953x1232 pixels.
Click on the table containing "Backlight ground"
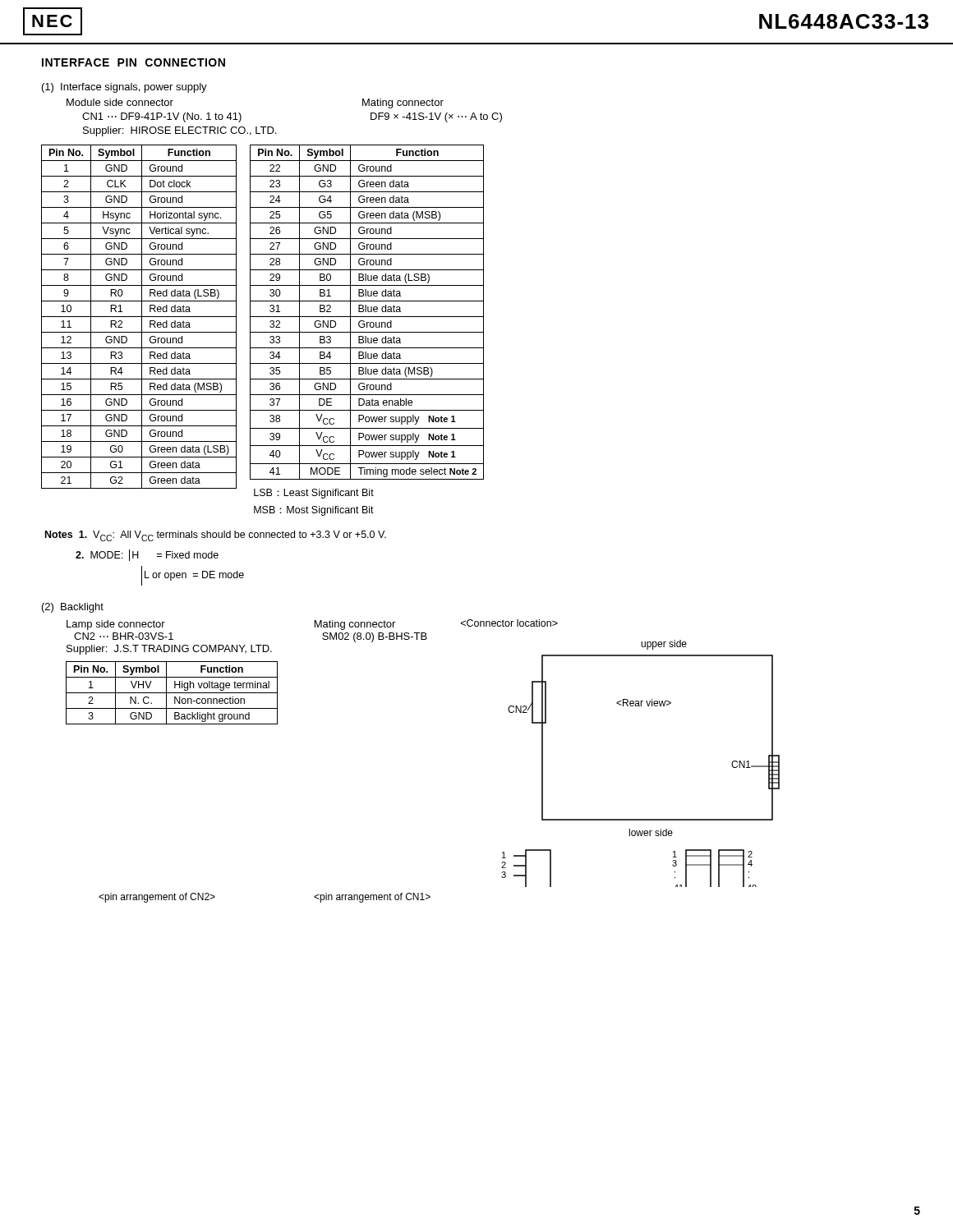[x=247, y=693]
